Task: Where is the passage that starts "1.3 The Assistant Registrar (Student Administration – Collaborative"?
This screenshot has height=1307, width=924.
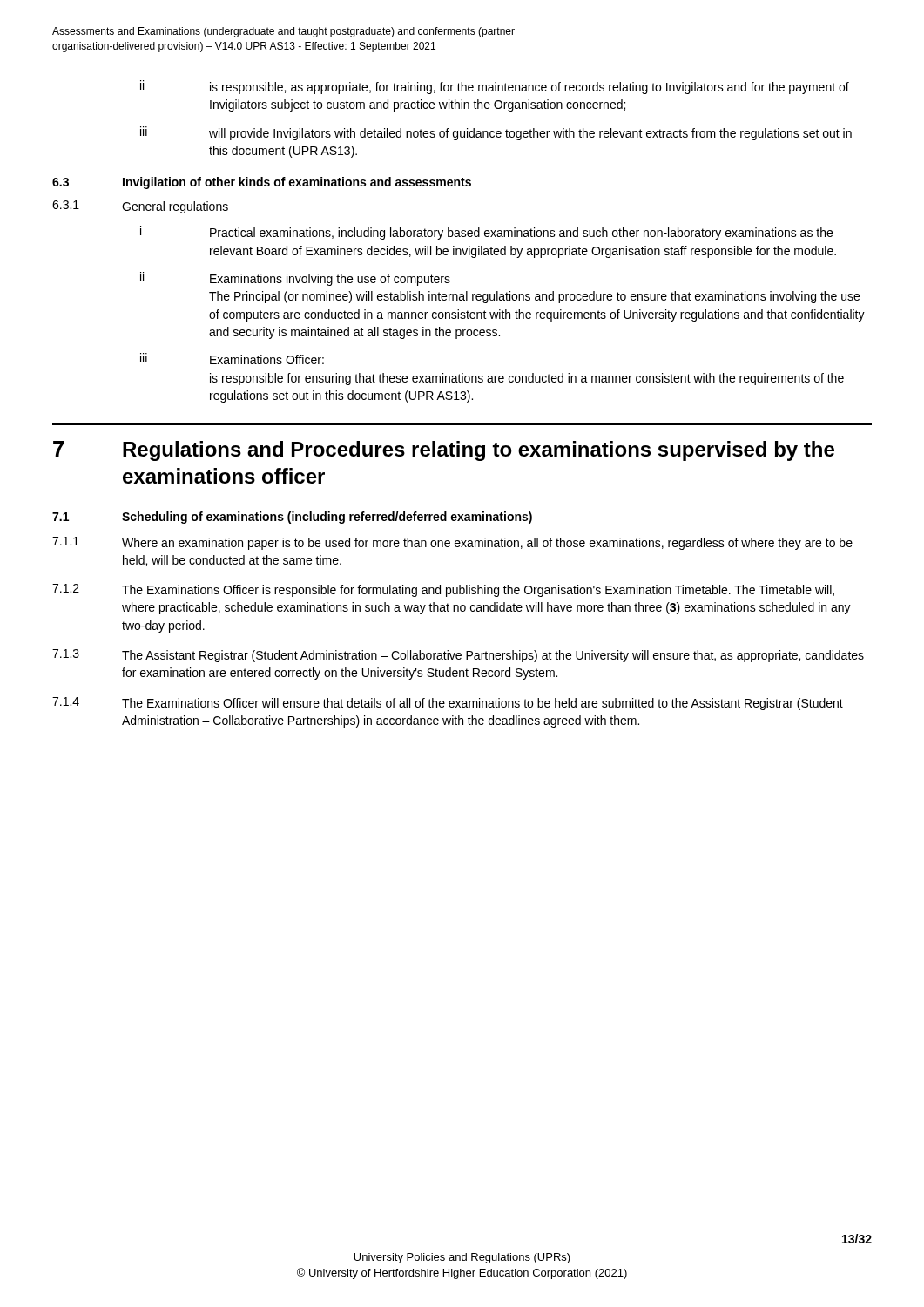Action: tap(462, 664)
